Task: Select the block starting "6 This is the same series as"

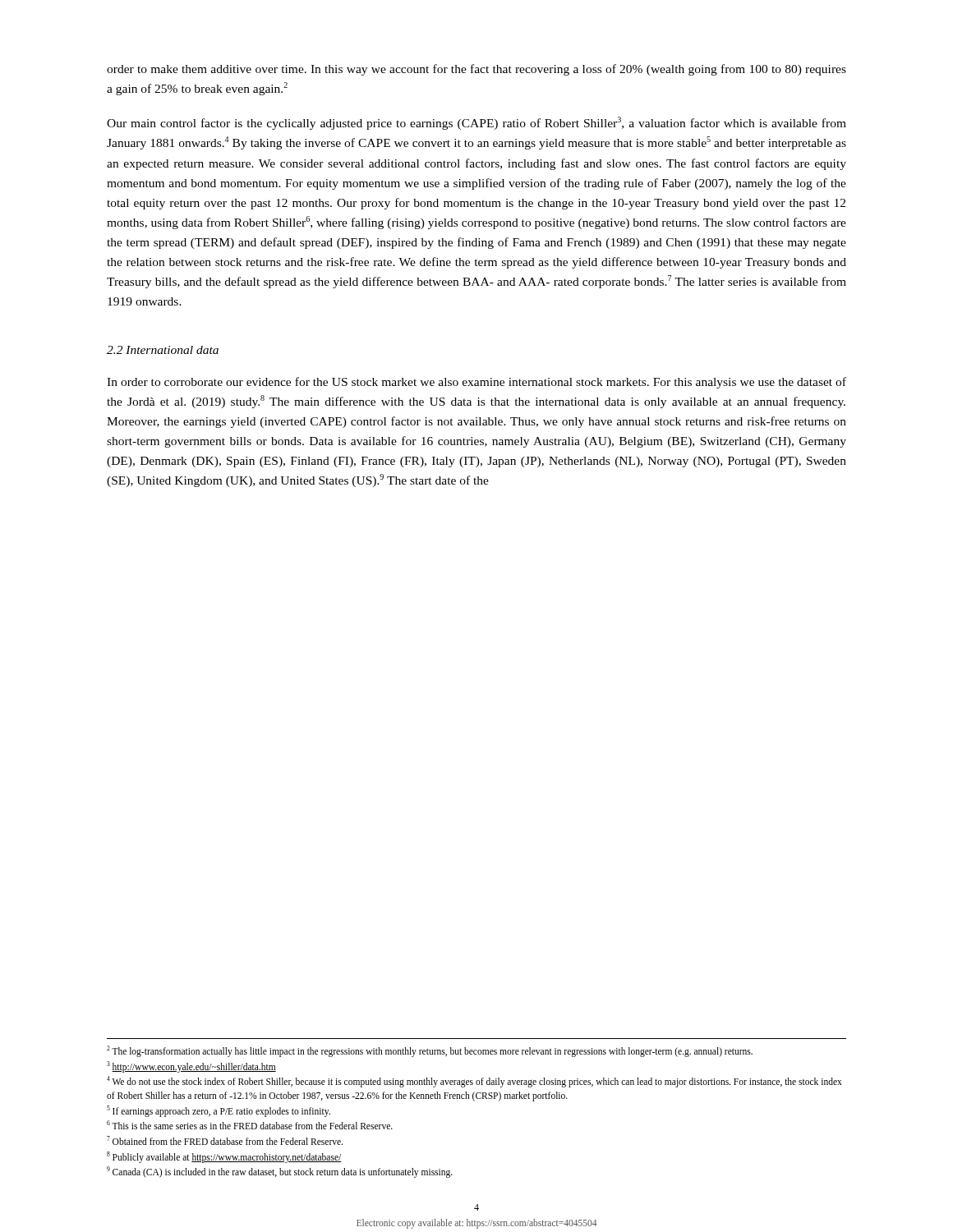Action: tap(250, 1126)
